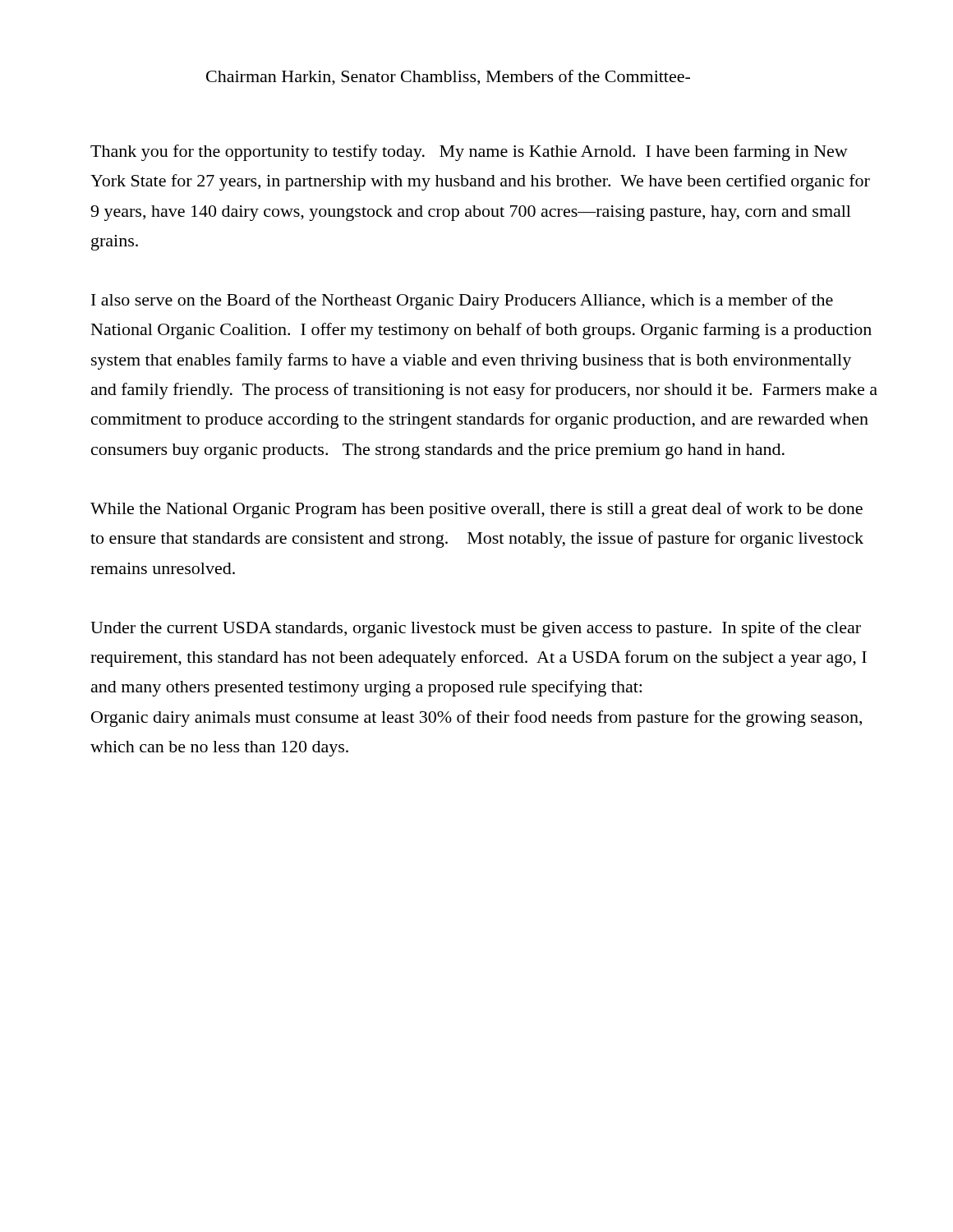
Task: Find the text block that reads "Under the current USDA standards, organic"
Action: pos(479,657)
